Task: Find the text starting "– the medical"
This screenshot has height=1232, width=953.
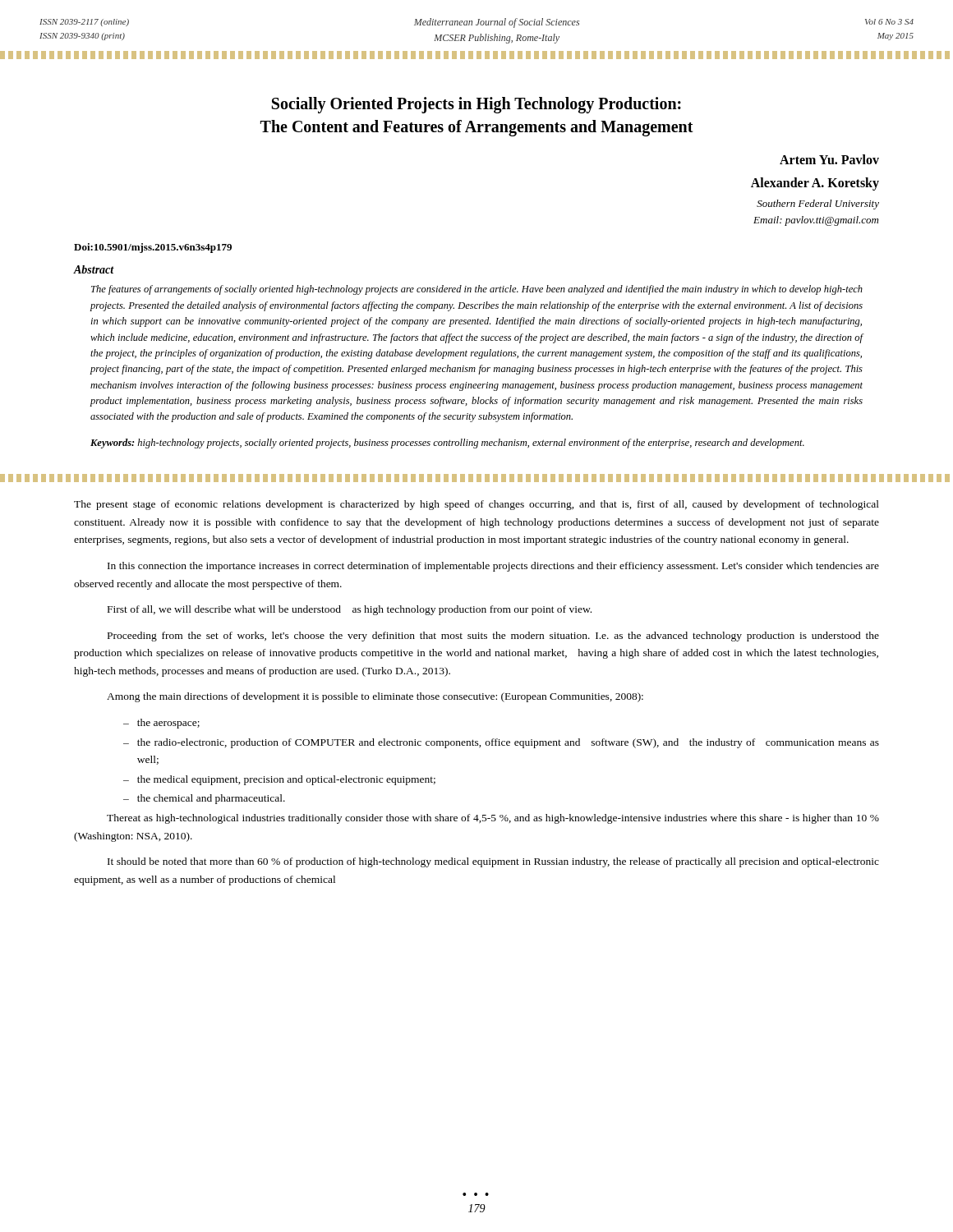Action: tap(280, 779)
